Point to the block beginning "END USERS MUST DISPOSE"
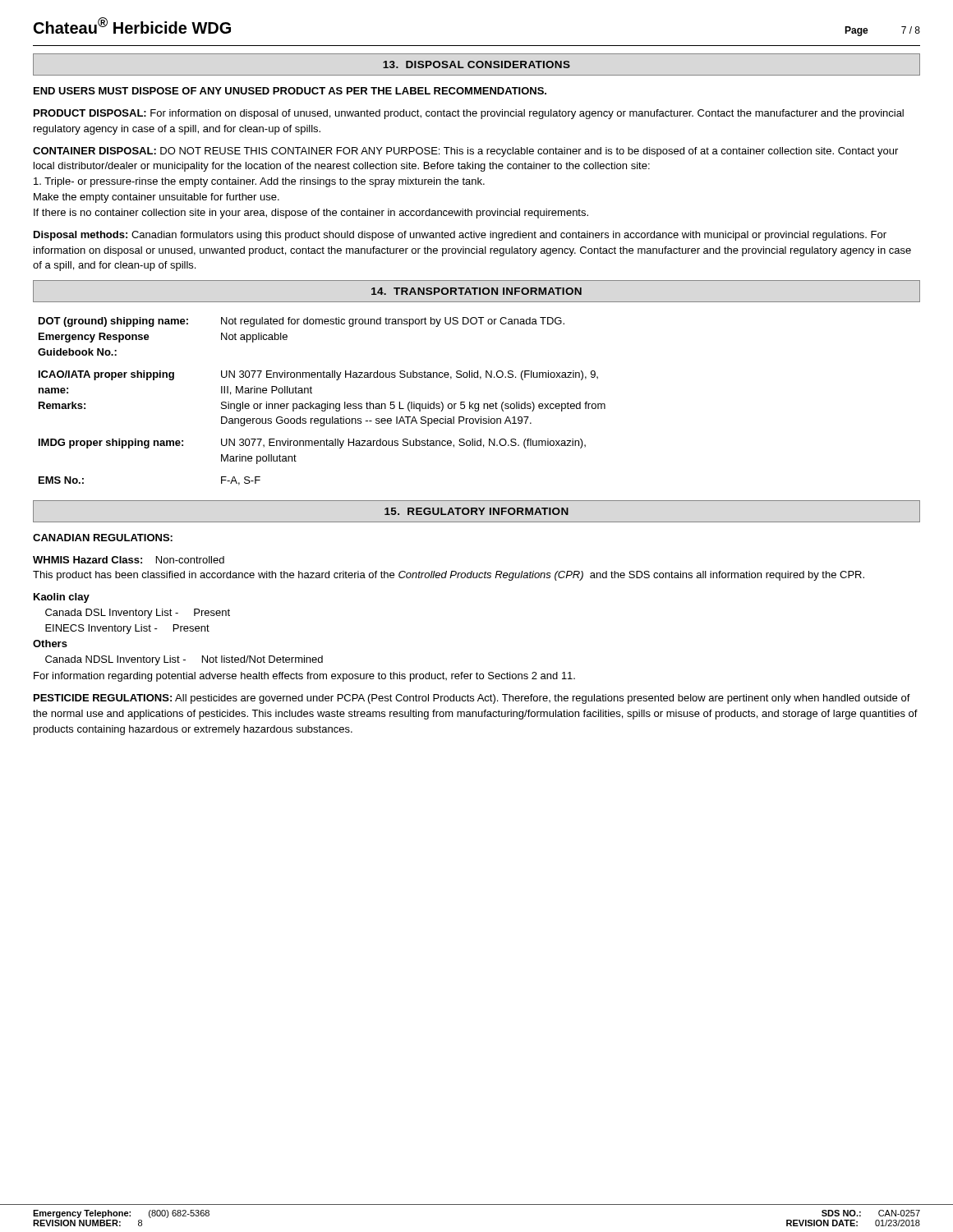953x1232 pixels. pos(476,92)
